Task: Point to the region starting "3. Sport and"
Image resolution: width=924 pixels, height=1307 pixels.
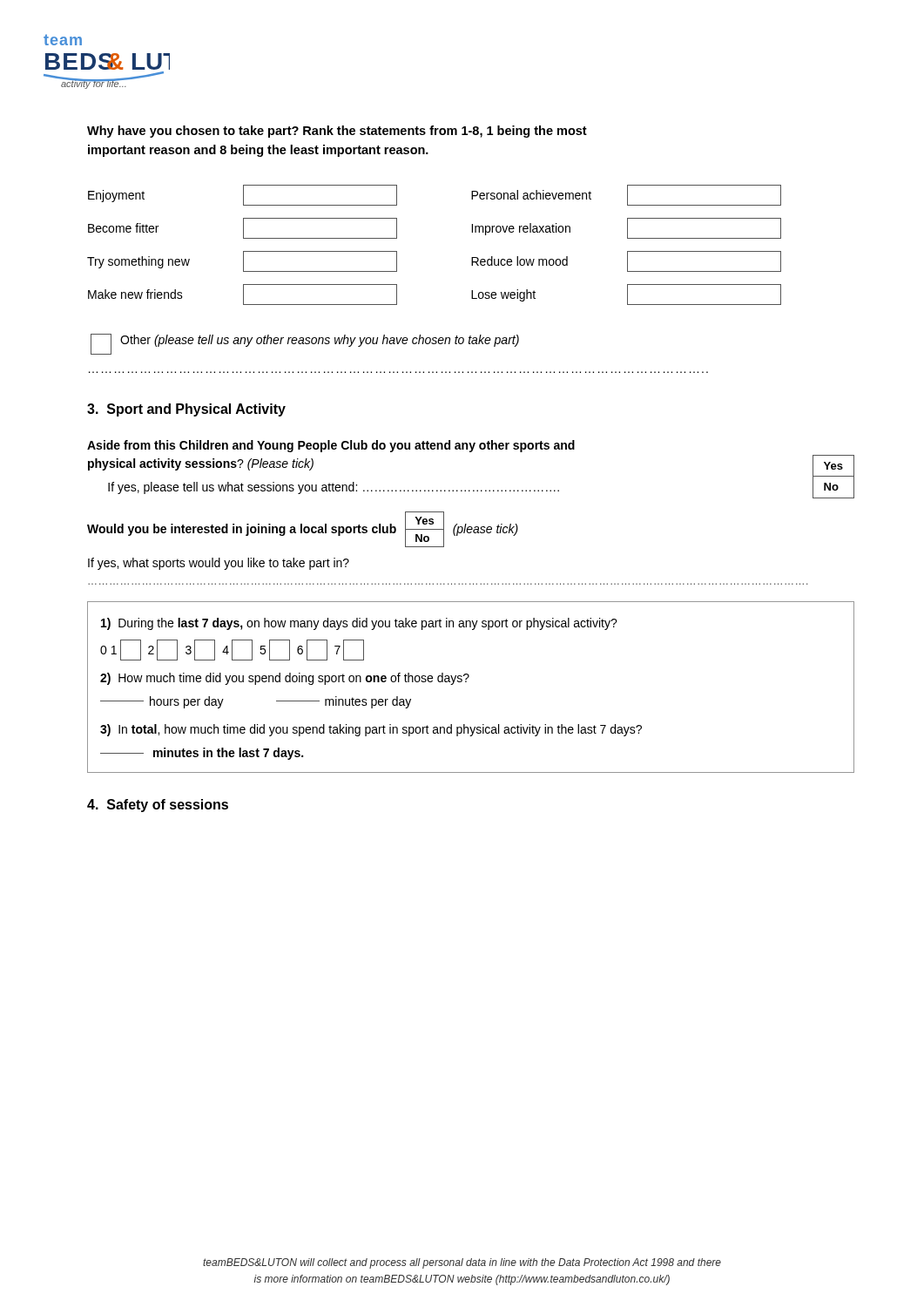Action: point(186,409)
